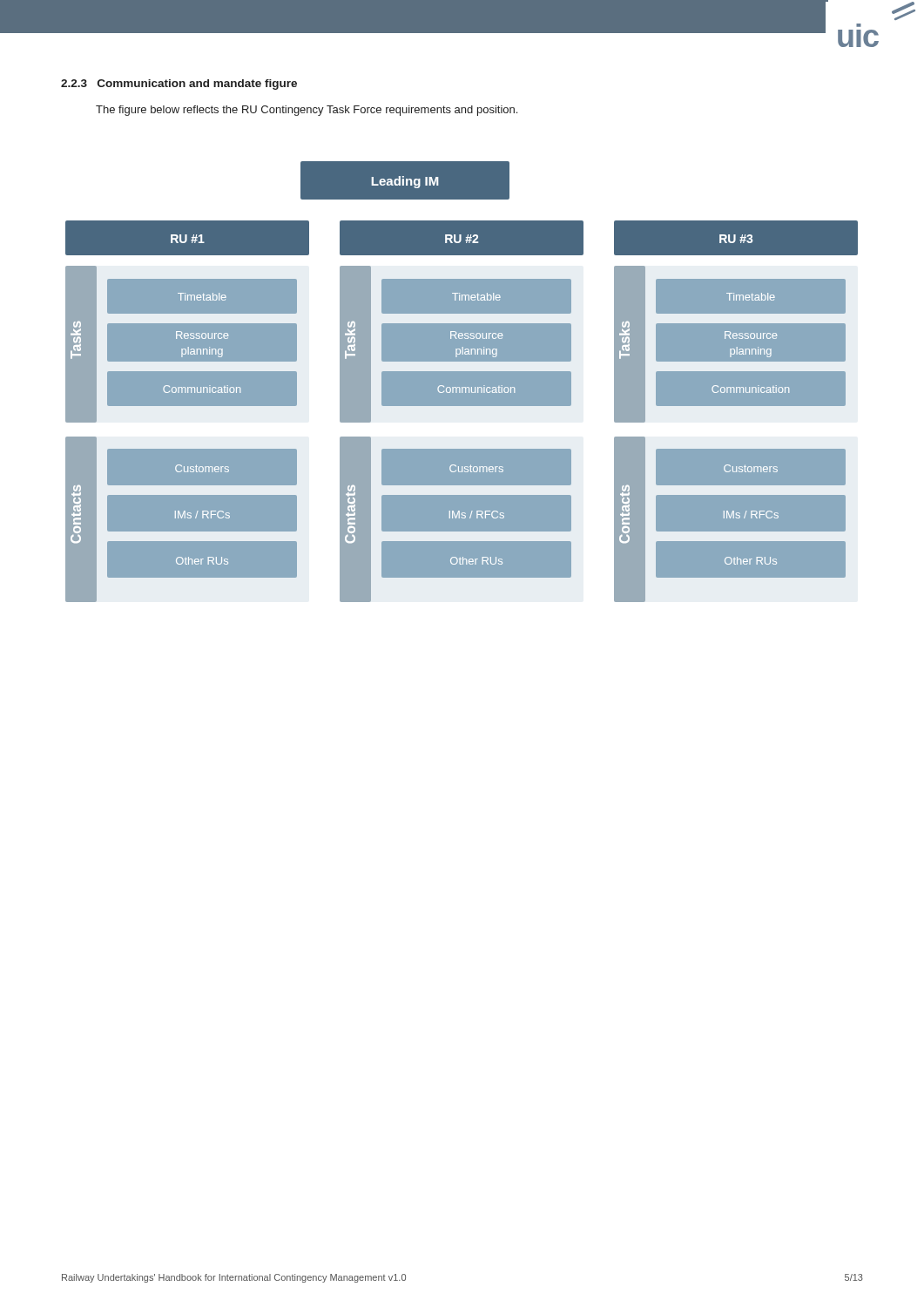This screenshot has width=924, height=1307.
Task: Select the organizational chart
Action: pos(462,398)
